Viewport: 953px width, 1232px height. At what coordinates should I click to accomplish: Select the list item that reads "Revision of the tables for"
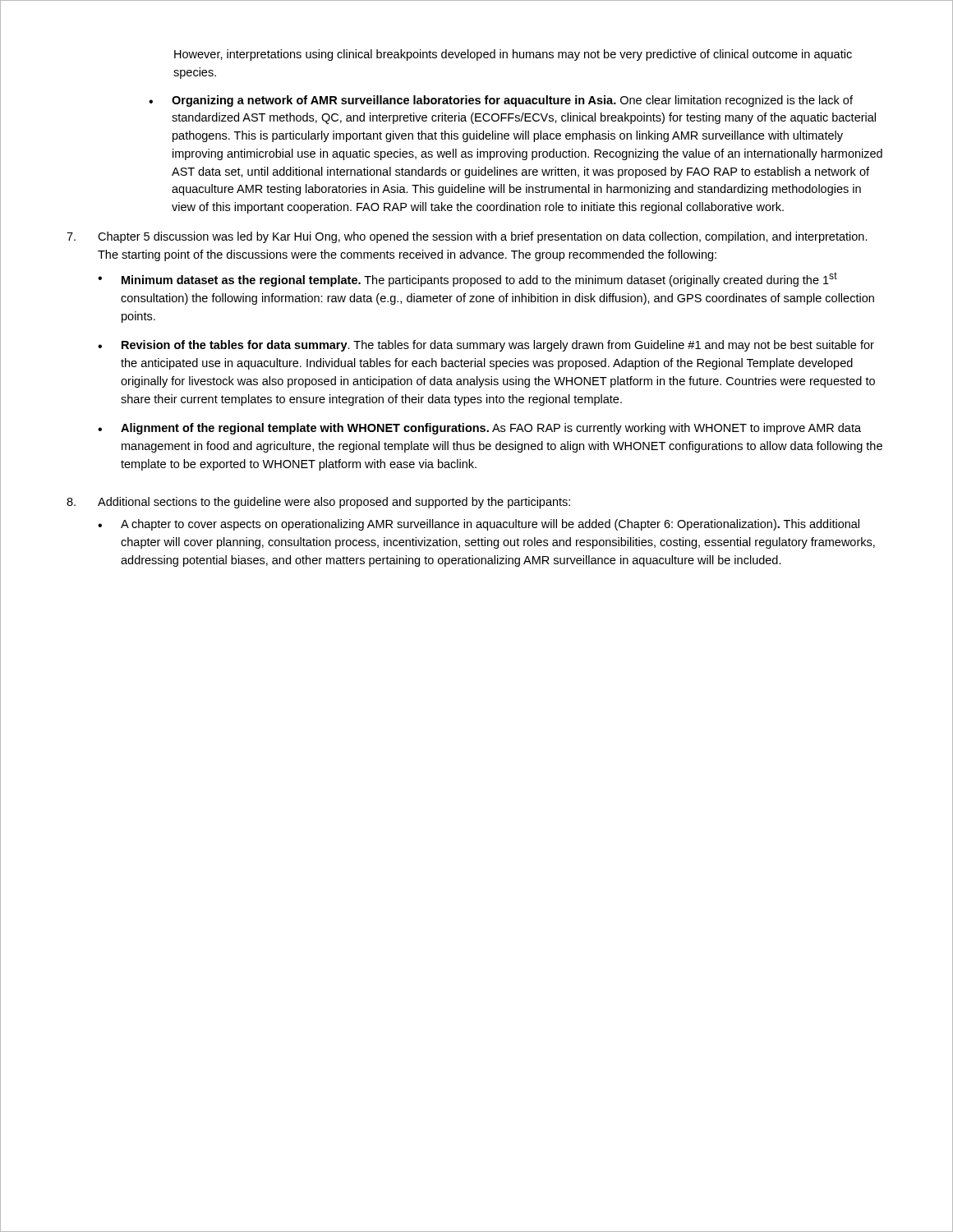[x=504, y=373]
